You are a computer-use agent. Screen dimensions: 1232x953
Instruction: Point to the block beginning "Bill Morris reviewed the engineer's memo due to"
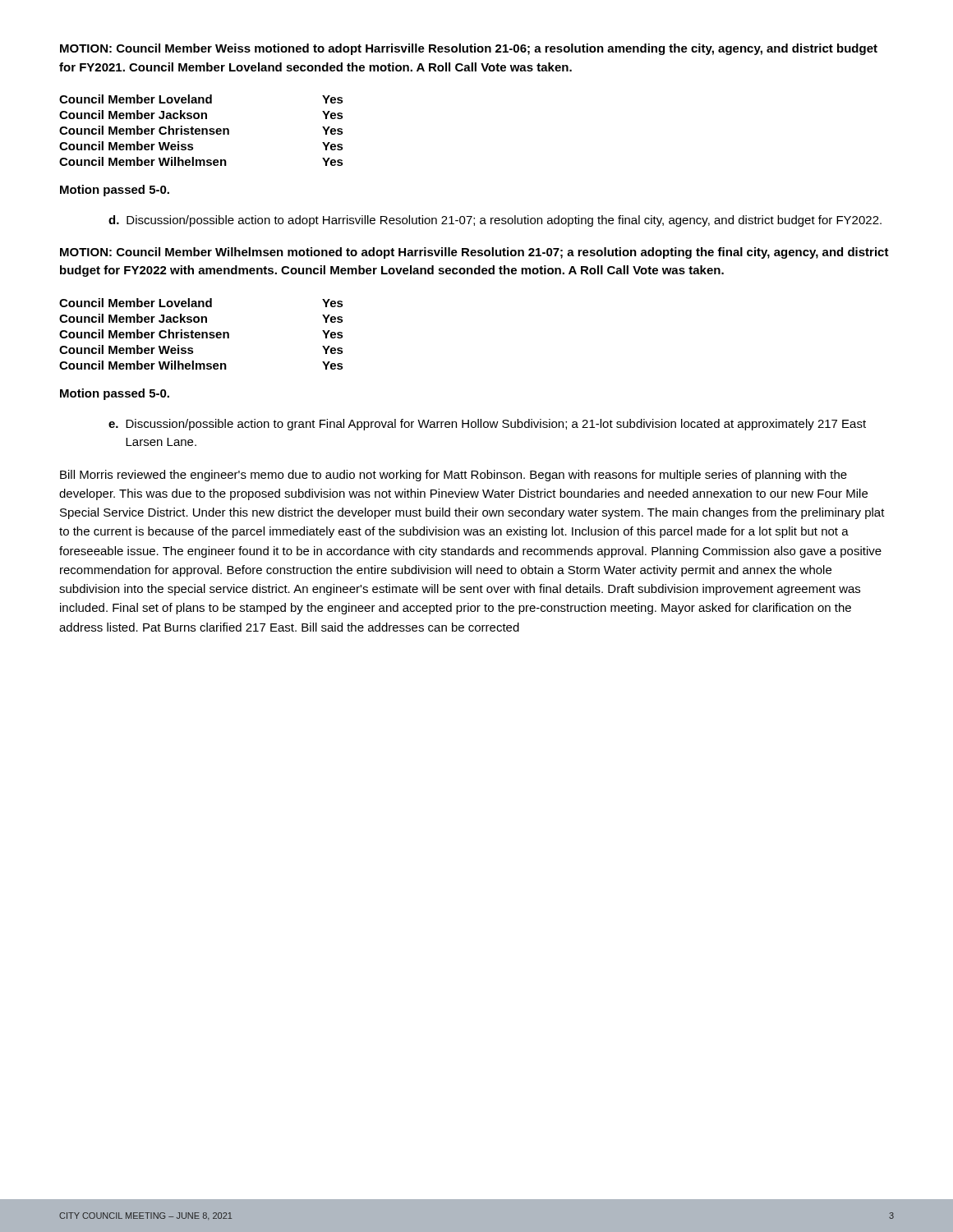[472, 550]
